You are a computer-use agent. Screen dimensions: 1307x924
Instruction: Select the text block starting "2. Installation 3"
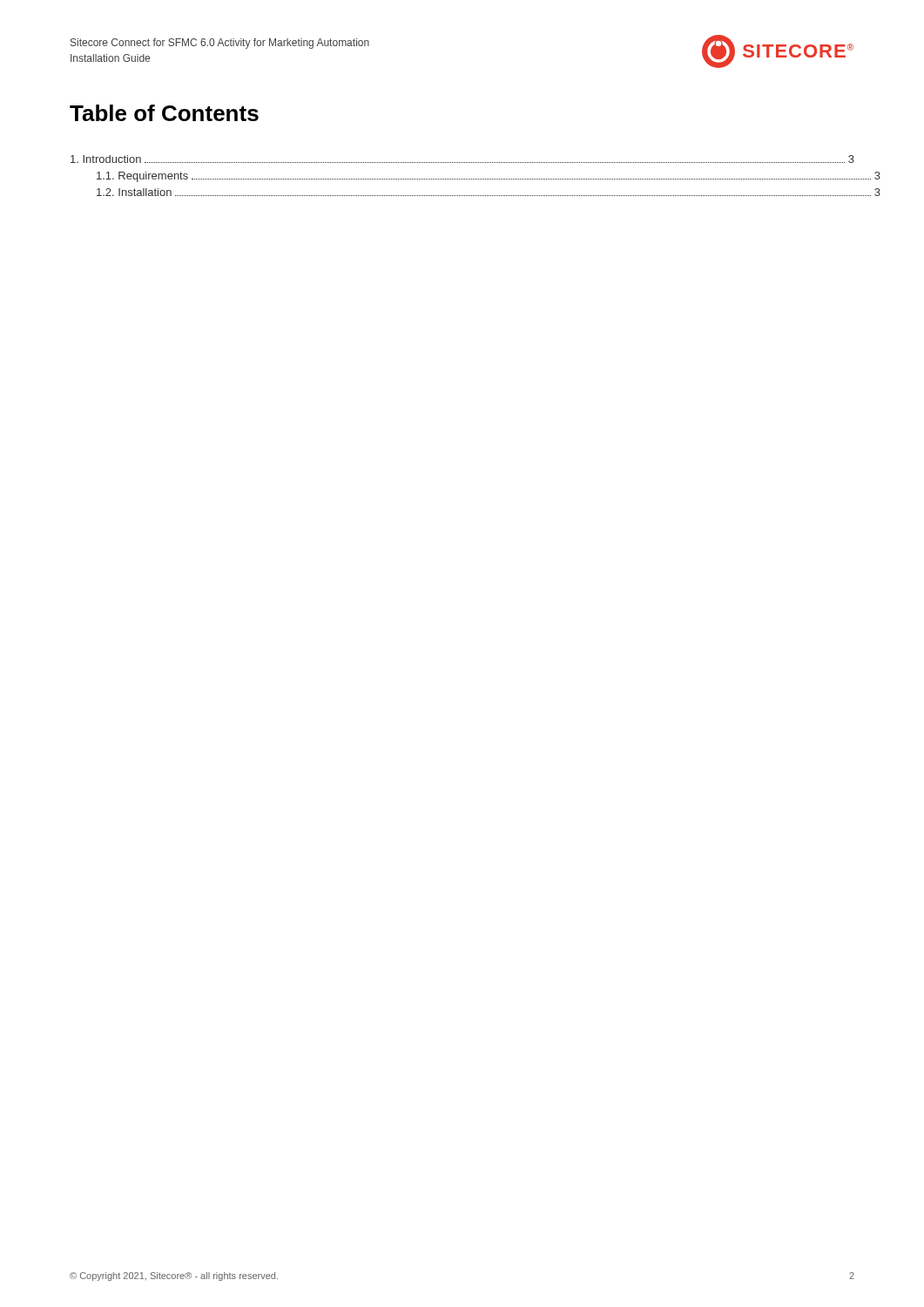tap(488, 192)
